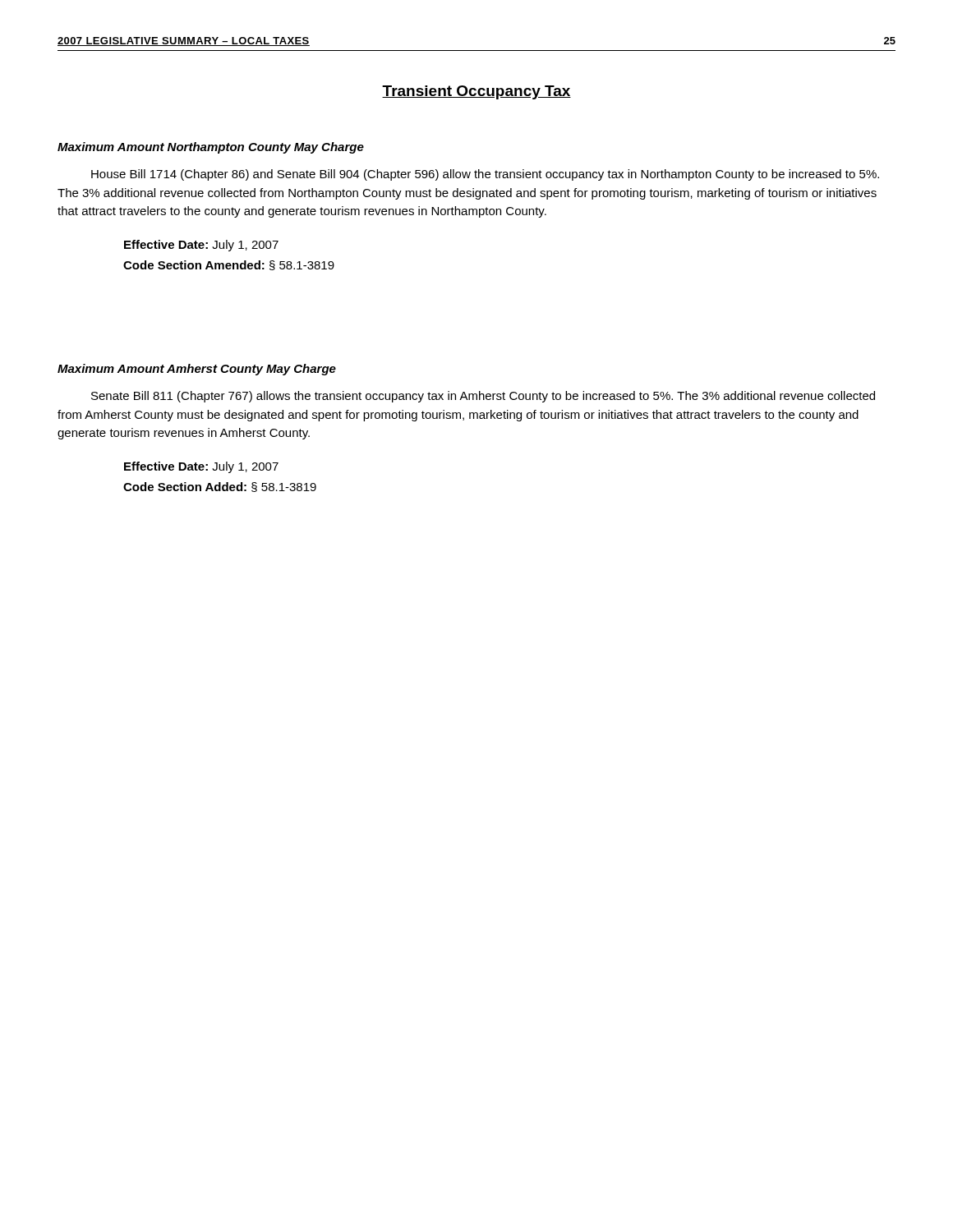The height and width of the screenshot is (1232, 953).
Task: Select the text starting "Senate Bill 811"
Action: [467, 414]
